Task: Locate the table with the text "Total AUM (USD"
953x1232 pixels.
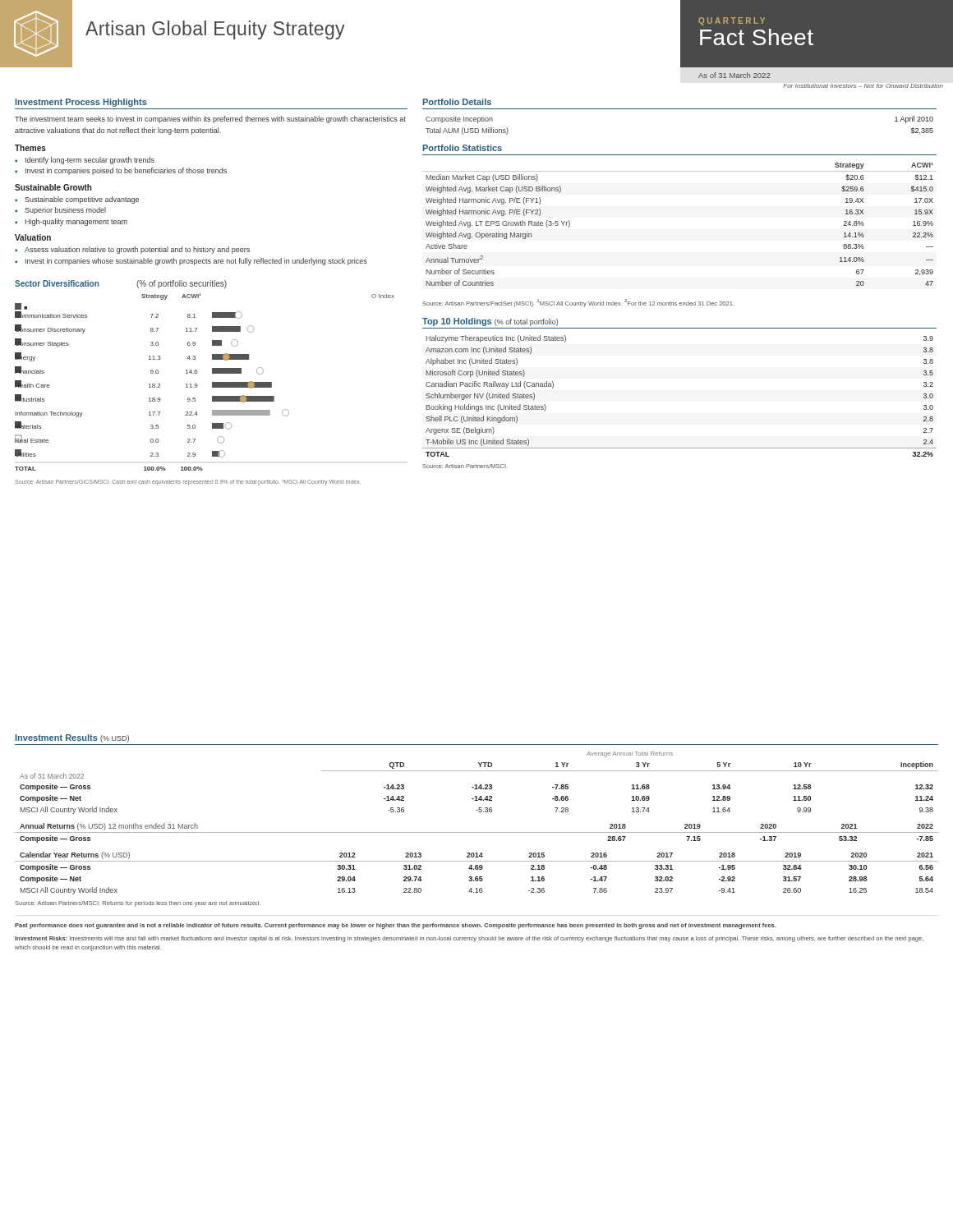Action: 679,125
